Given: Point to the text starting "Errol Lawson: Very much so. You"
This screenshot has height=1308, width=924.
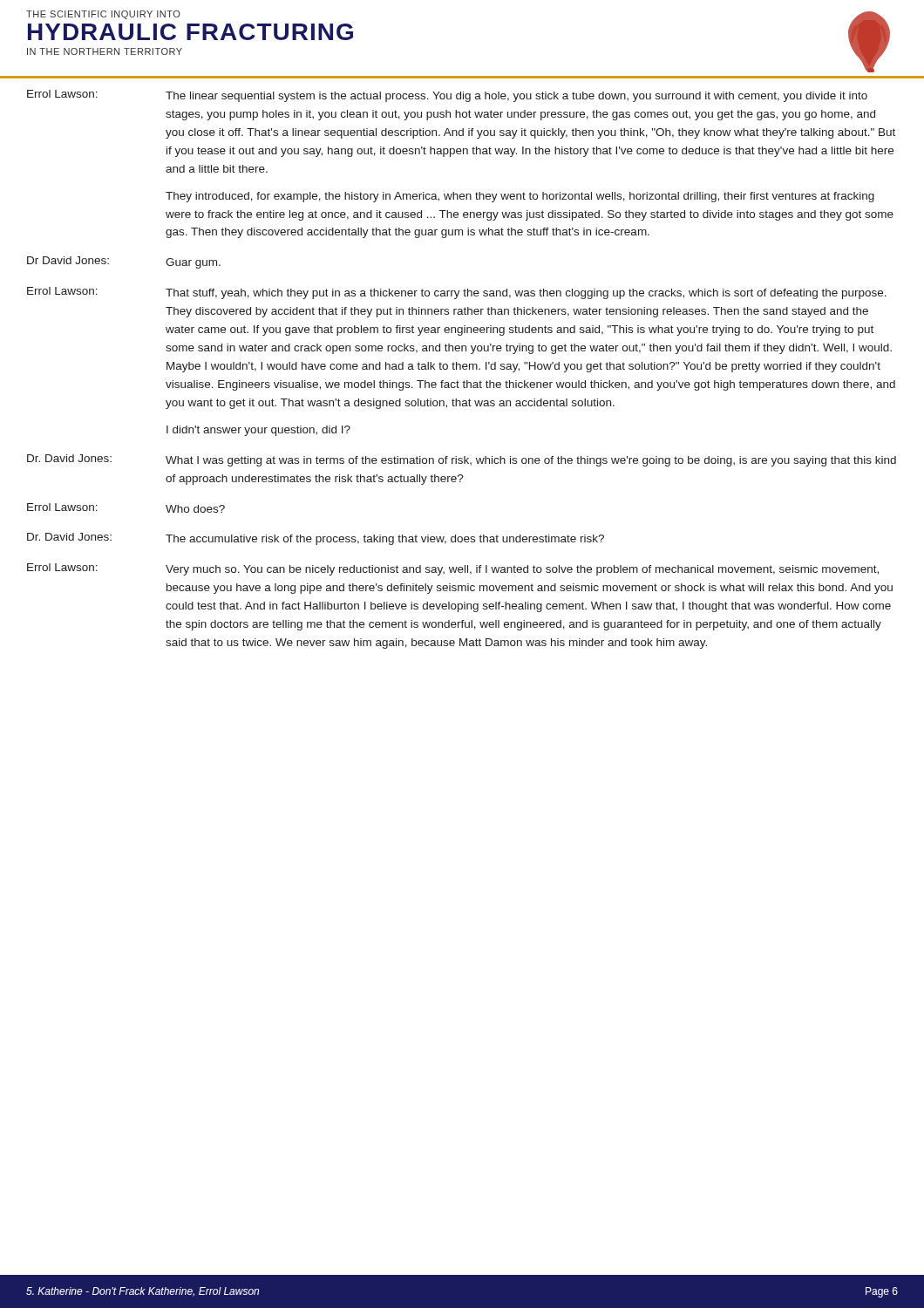Looking at the screenshot, I should tap(462, 607).
